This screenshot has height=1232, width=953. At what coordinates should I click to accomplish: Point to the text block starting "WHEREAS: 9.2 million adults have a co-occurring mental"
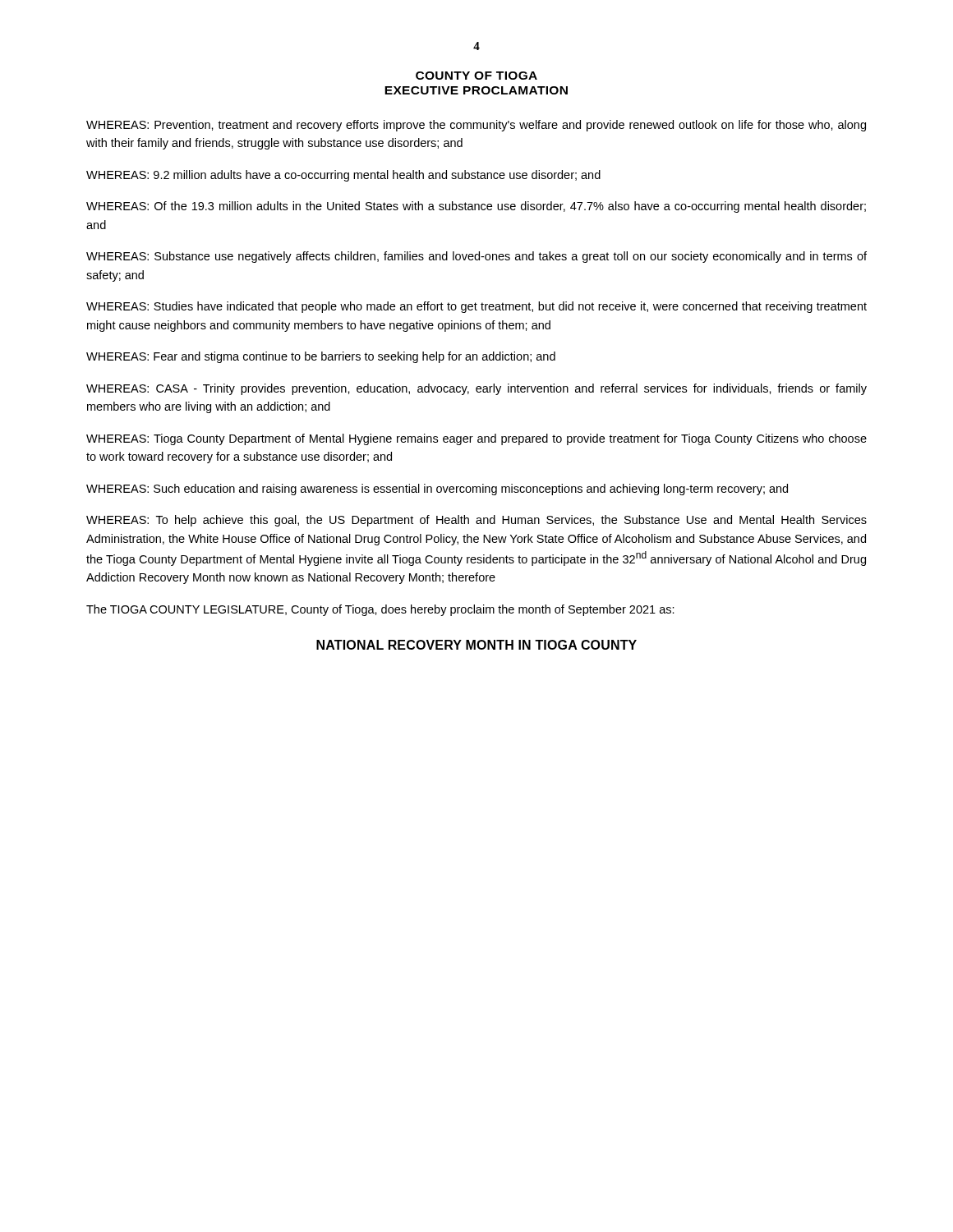point(344,175)
